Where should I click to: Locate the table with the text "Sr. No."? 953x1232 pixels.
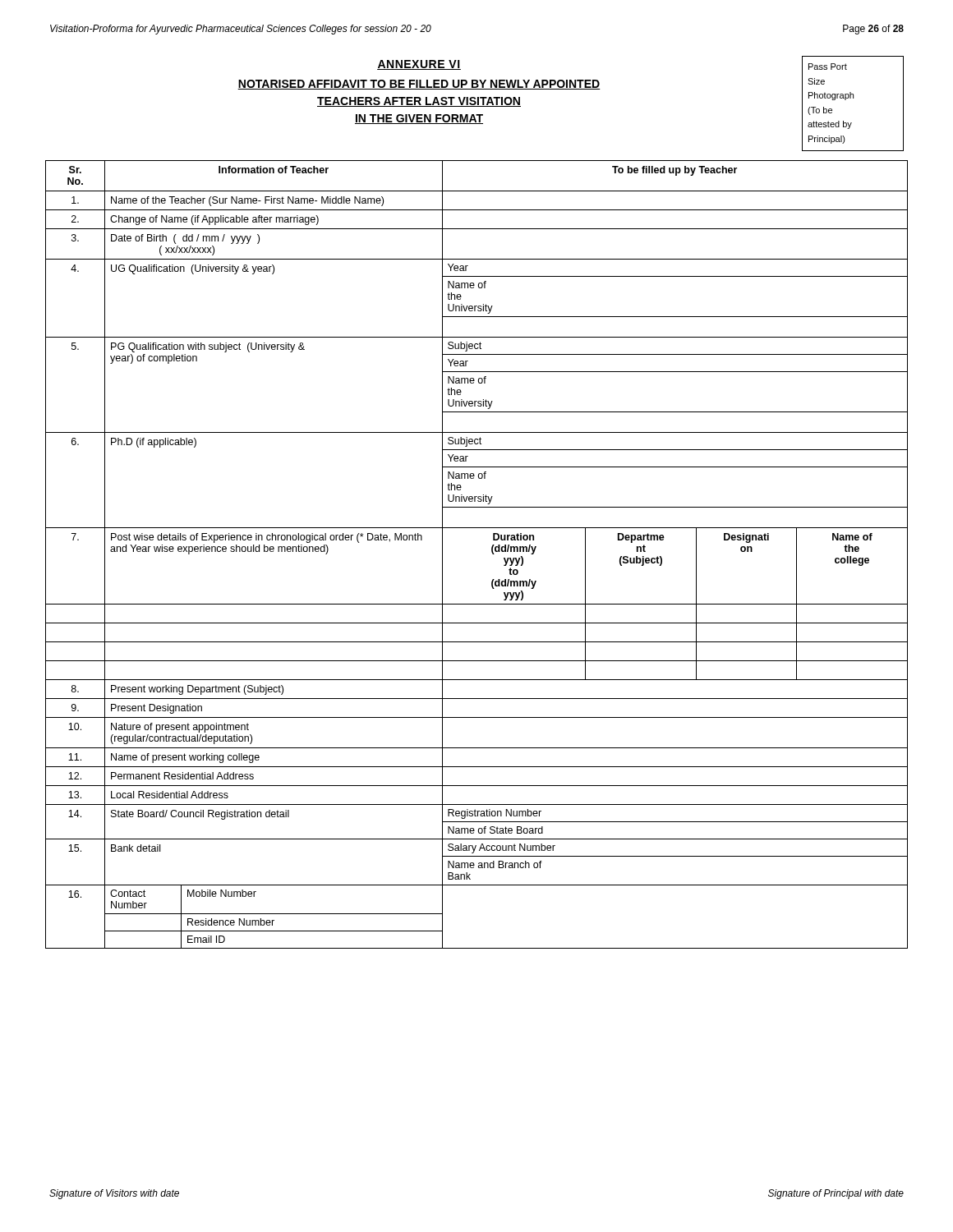476,554
